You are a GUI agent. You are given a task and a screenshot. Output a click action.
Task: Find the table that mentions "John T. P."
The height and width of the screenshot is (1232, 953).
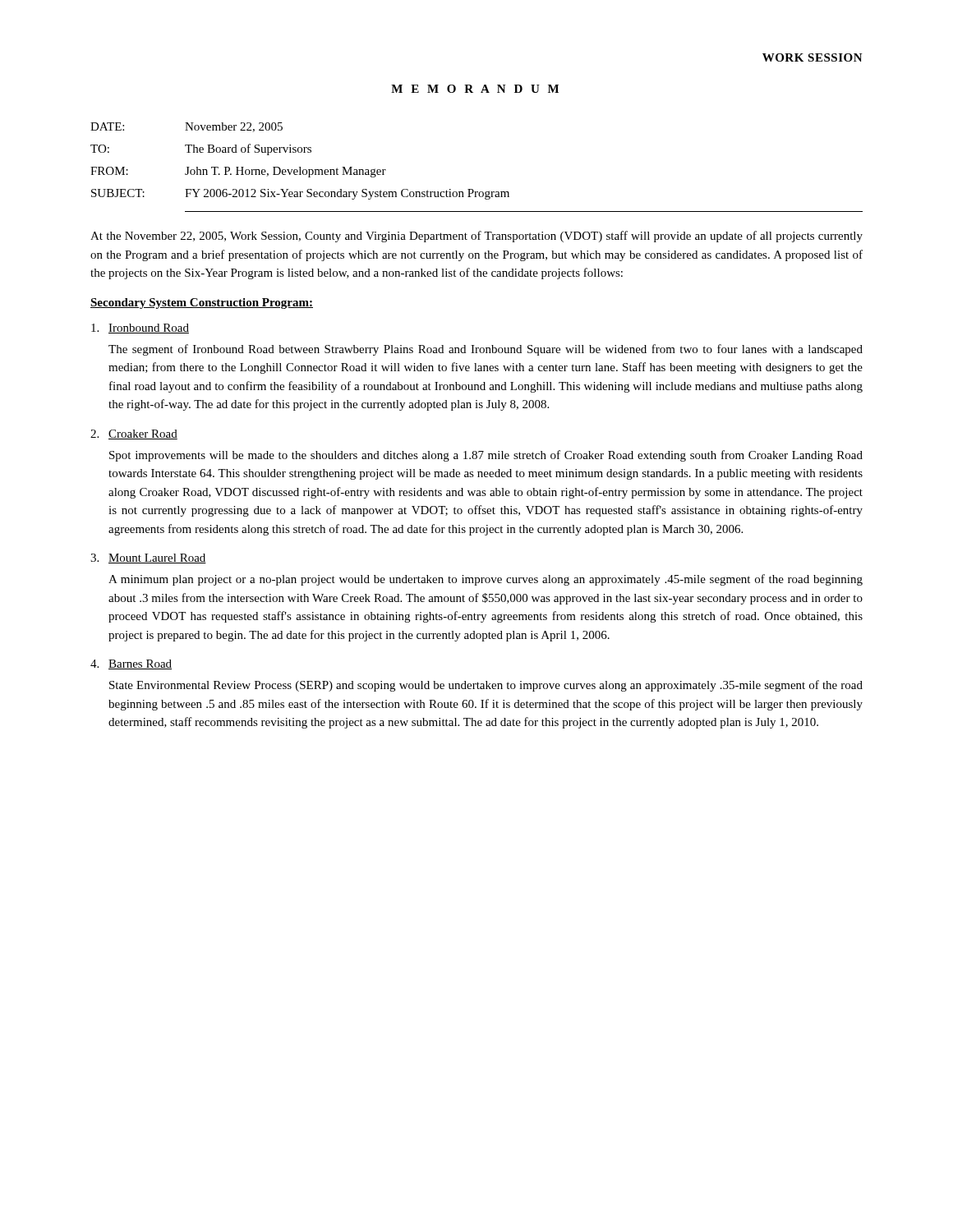(476, 160)
